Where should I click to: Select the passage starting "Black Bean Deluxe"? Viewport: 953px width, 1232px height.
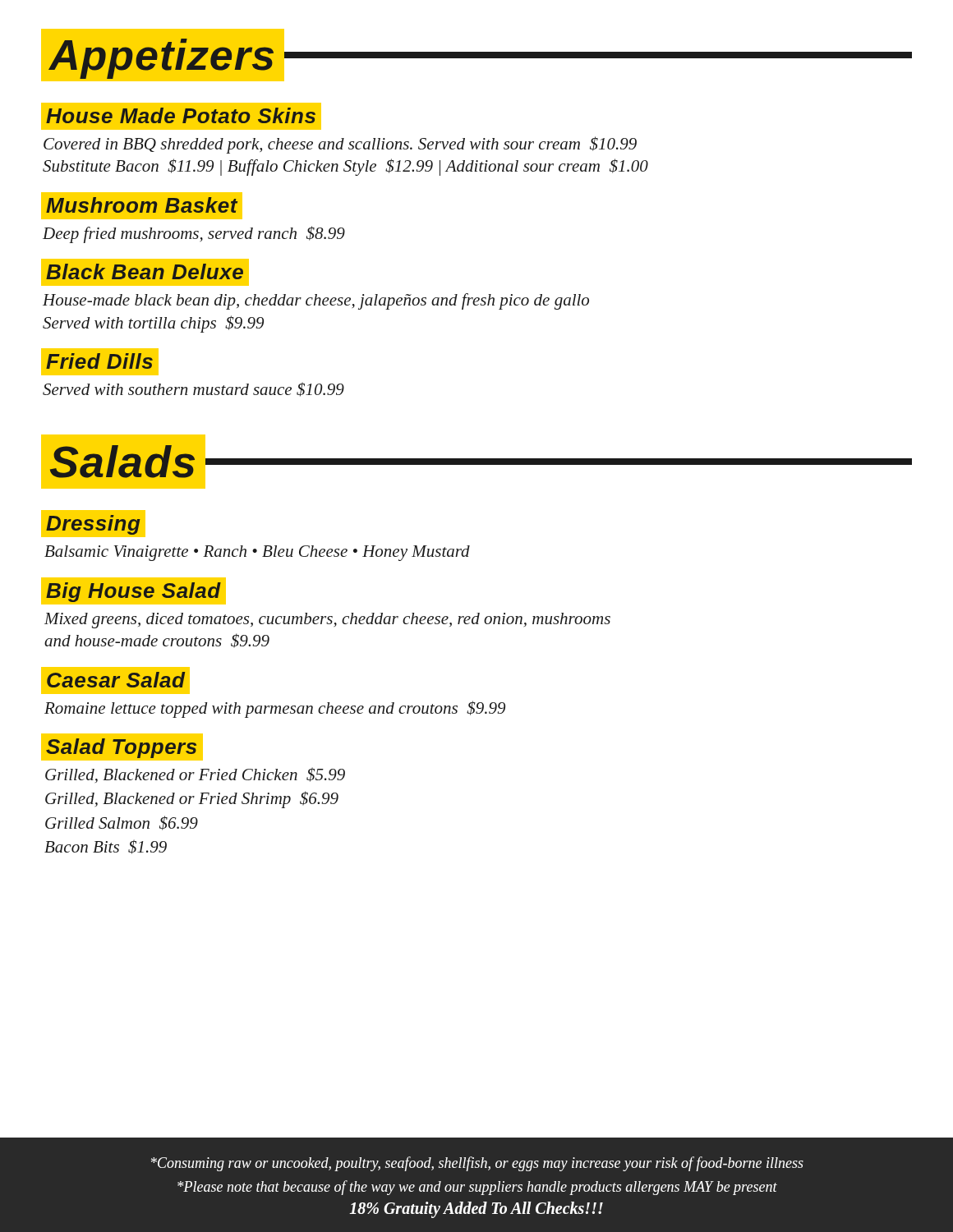pyautogui.click(x=145, y=272)
